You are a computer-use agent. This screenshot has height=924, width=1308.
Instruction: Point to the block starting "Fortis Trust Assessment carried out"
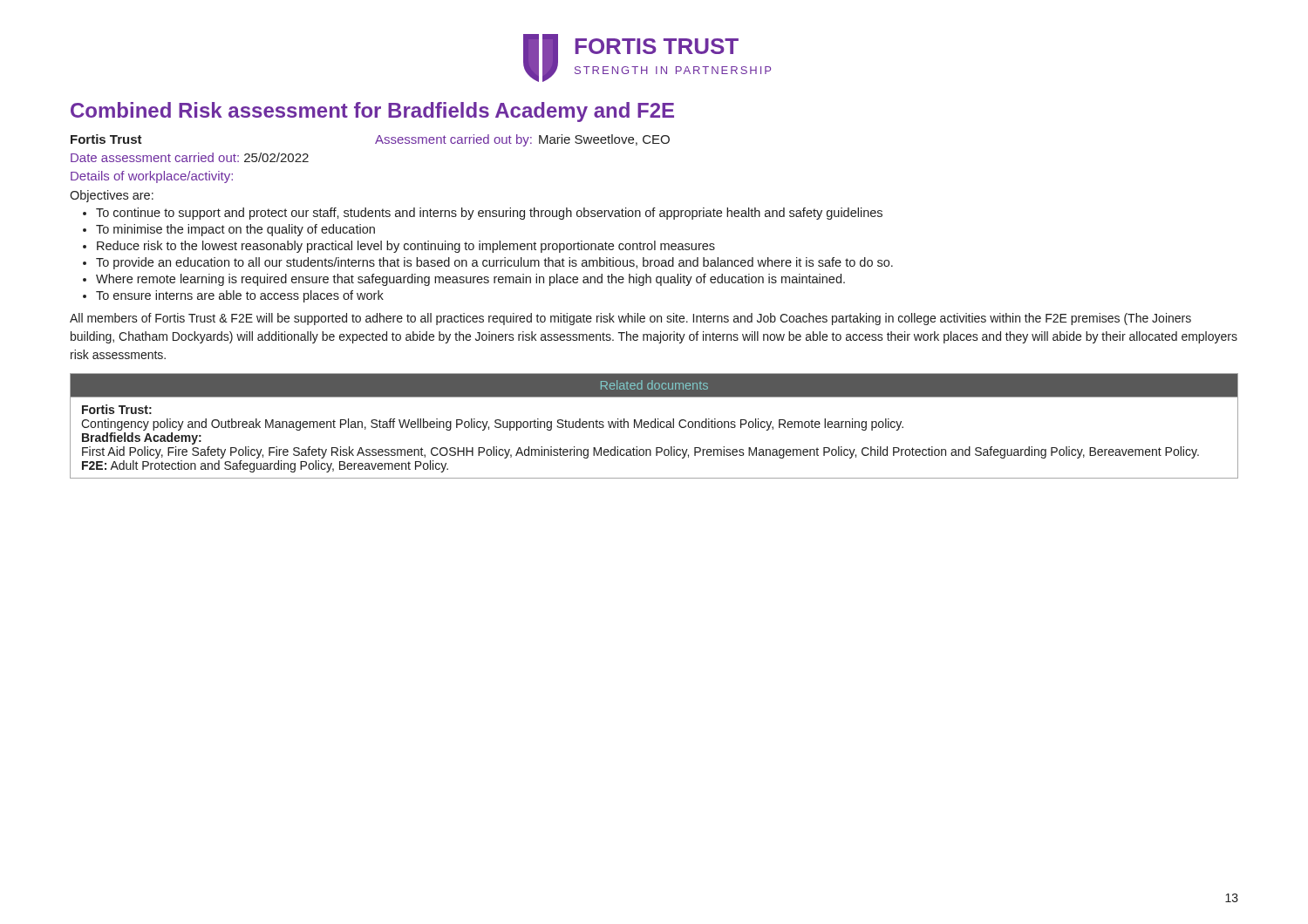tap(370, 139)
